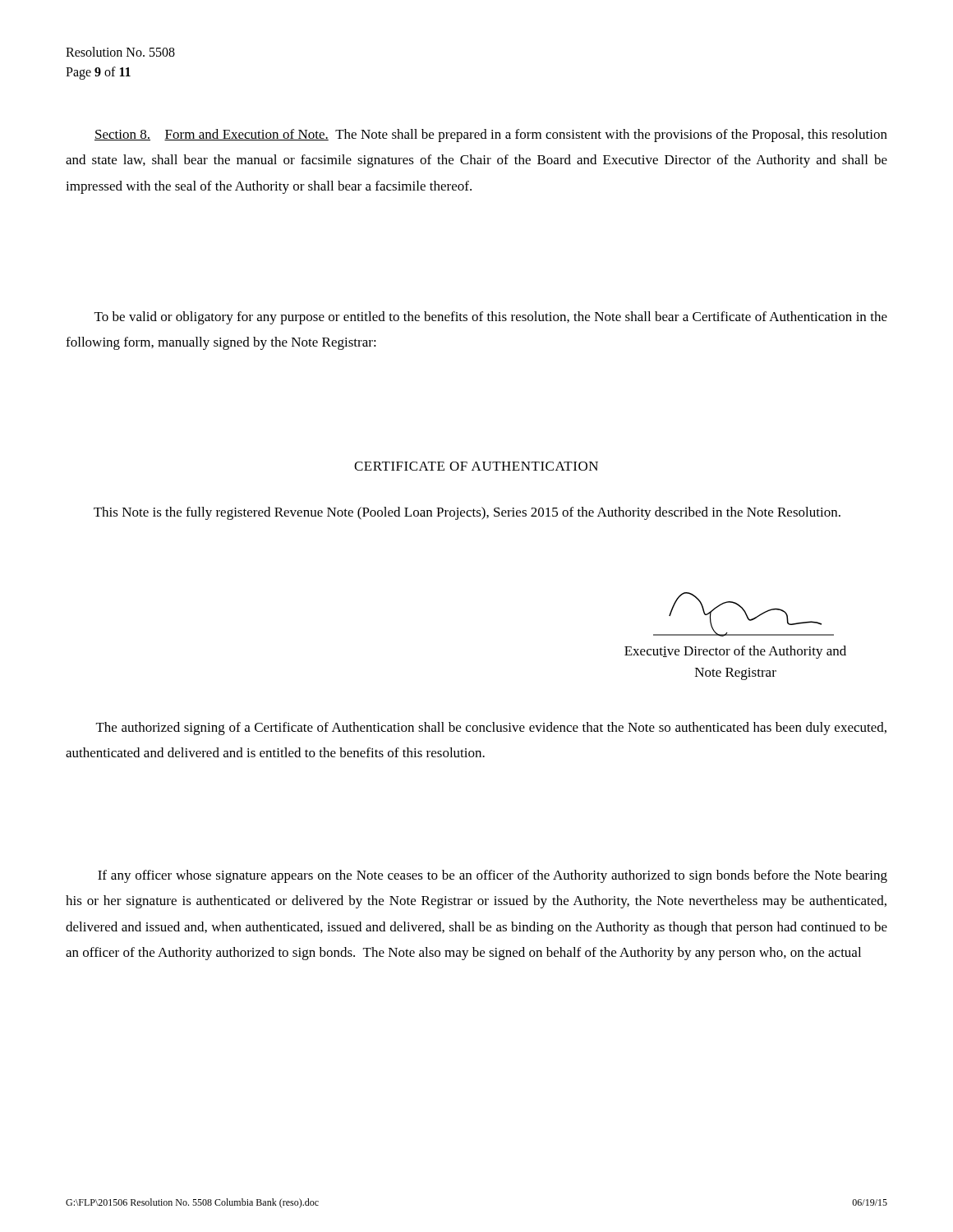Point to the block beginning "If any officer whose signature appears on the"
The image size is (953, 1232).
[x=476, y=914]
